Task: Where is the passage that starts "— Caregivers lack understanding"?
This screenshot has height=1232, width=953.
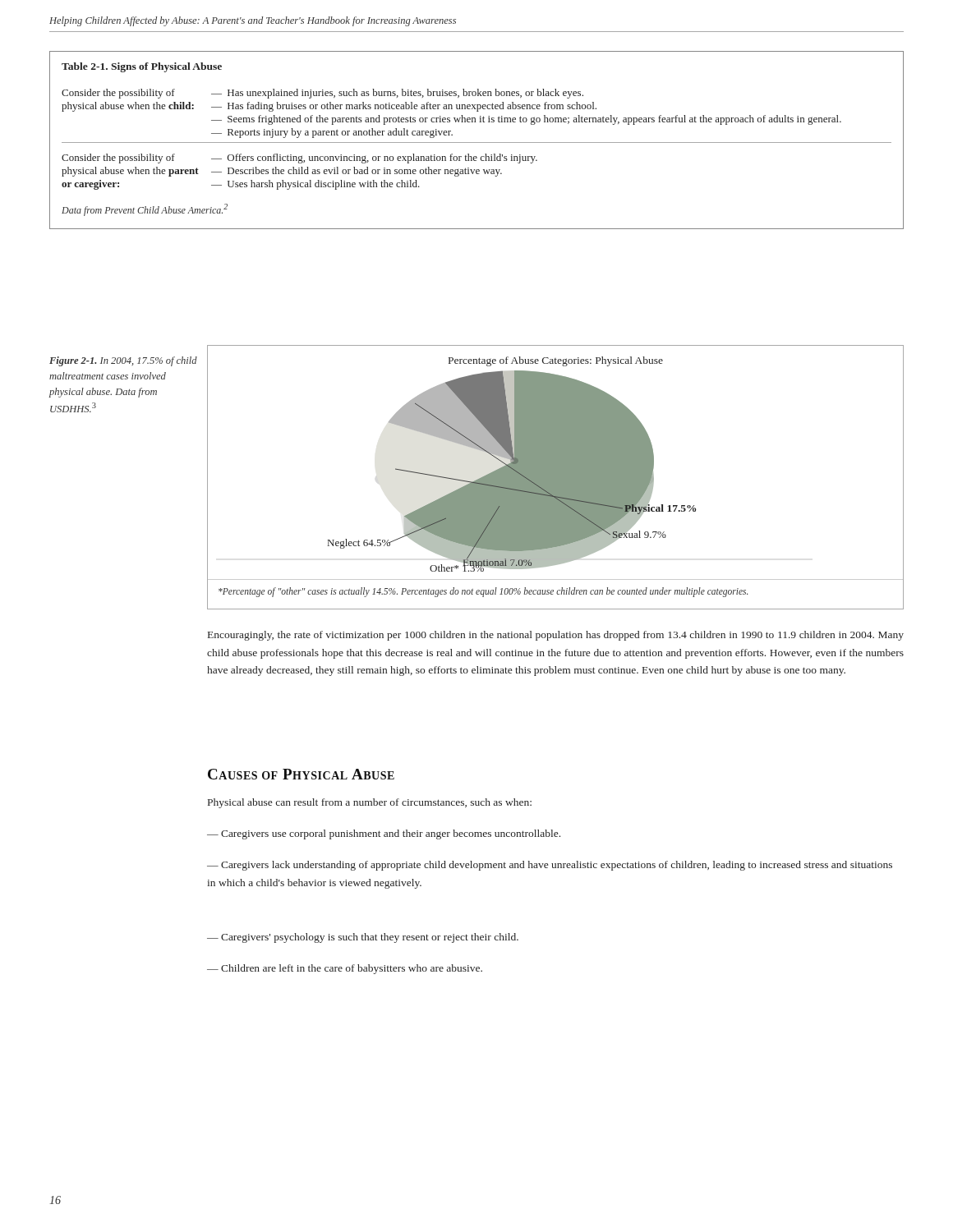Action: click(550, 873)
